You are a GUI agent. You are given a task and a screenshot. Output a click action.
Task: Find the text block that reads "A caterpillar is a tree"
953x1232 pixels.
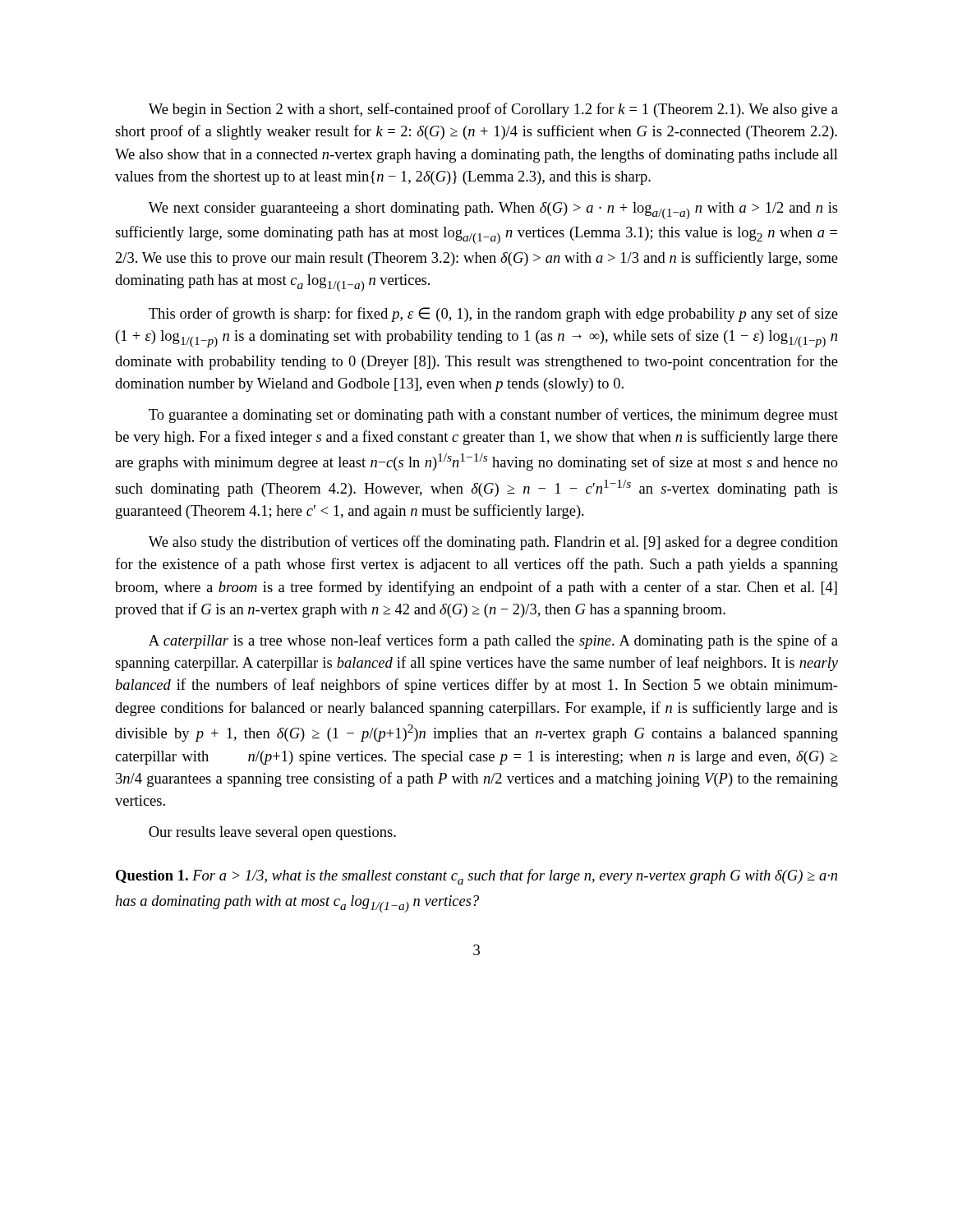pos(476,721)
